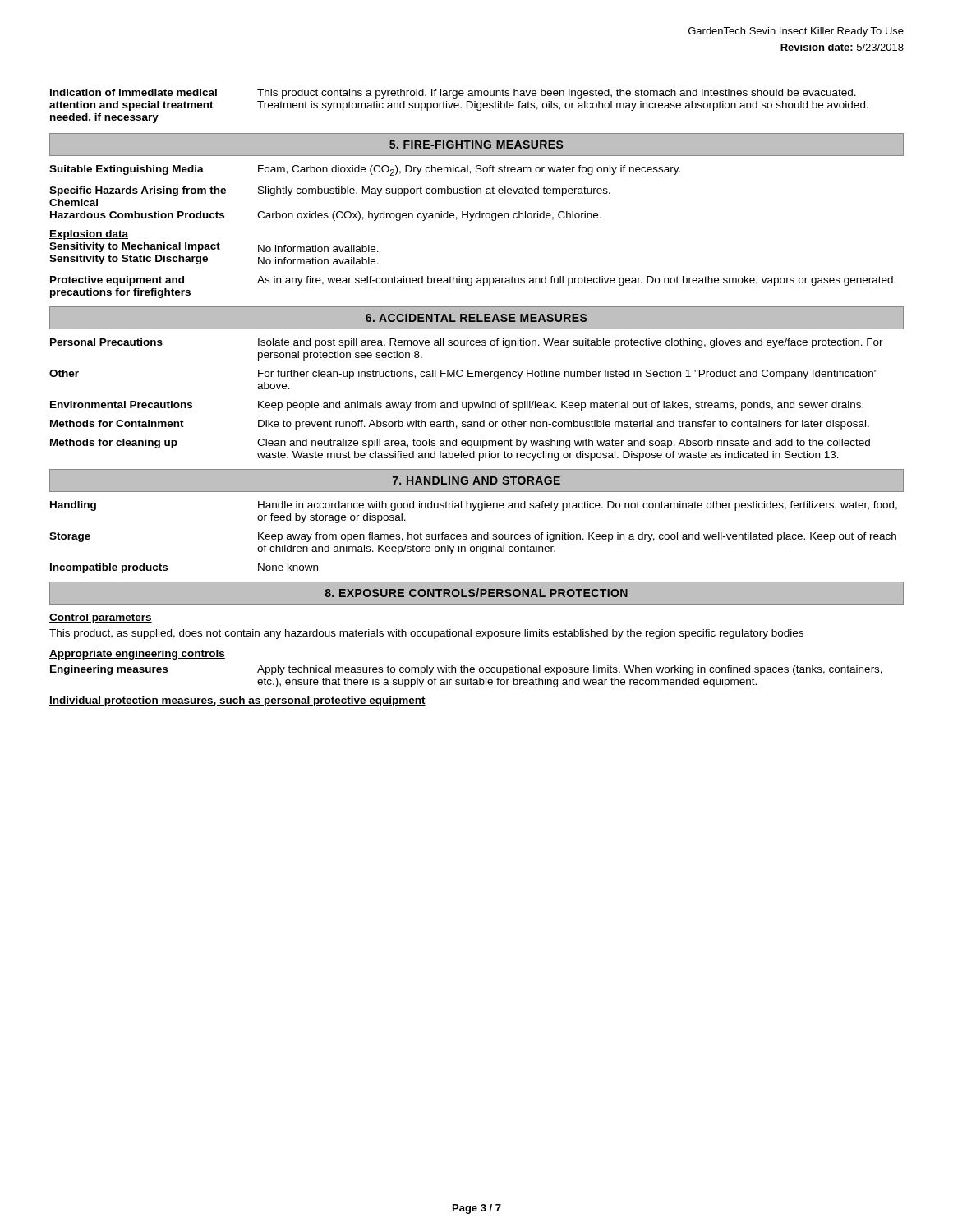Click on the text with the text "Control parameters"
Image resolution: width=953 pixels, height=1232 pixels.
100,617
